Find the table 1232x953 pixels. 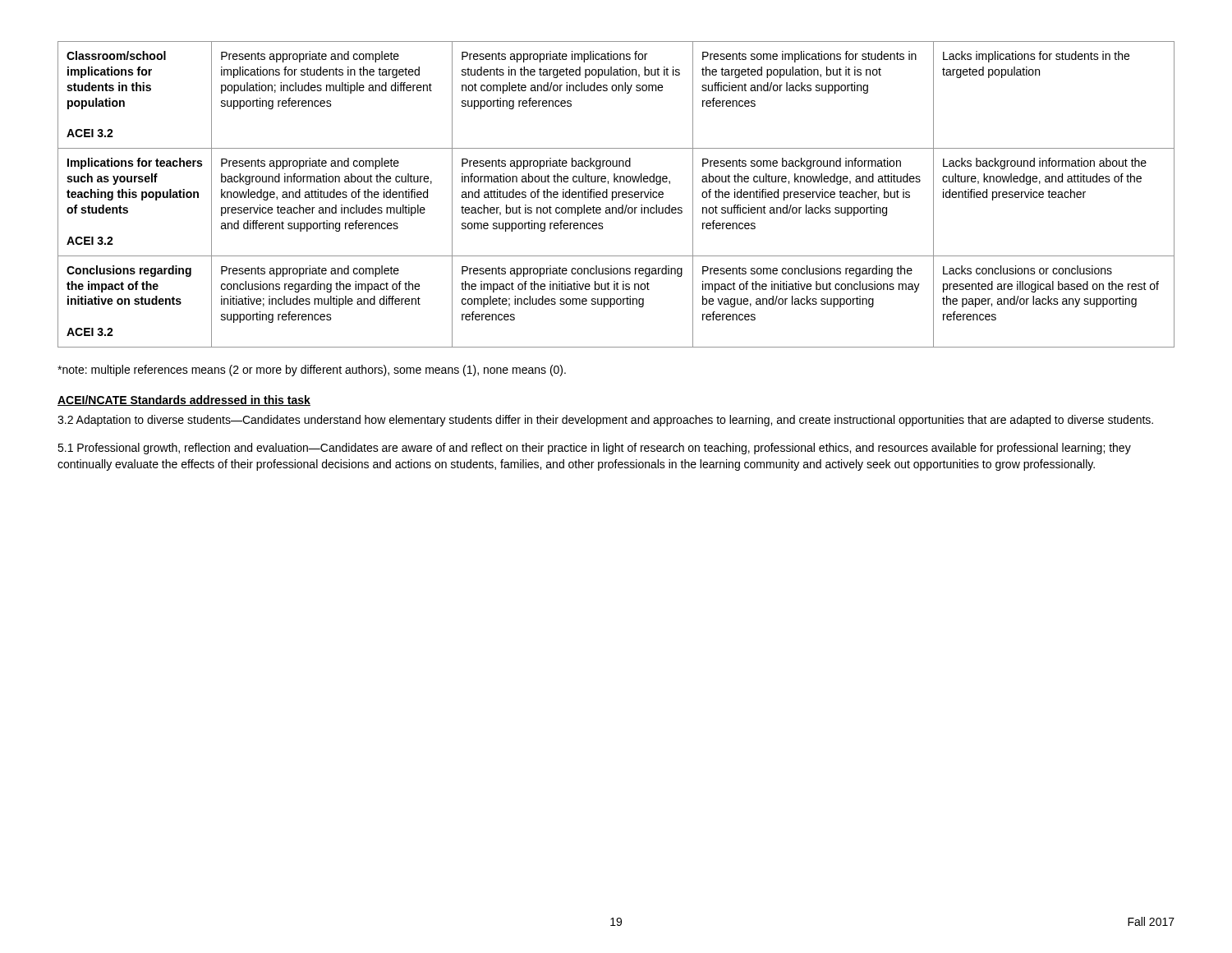click(x=616, y=194)
